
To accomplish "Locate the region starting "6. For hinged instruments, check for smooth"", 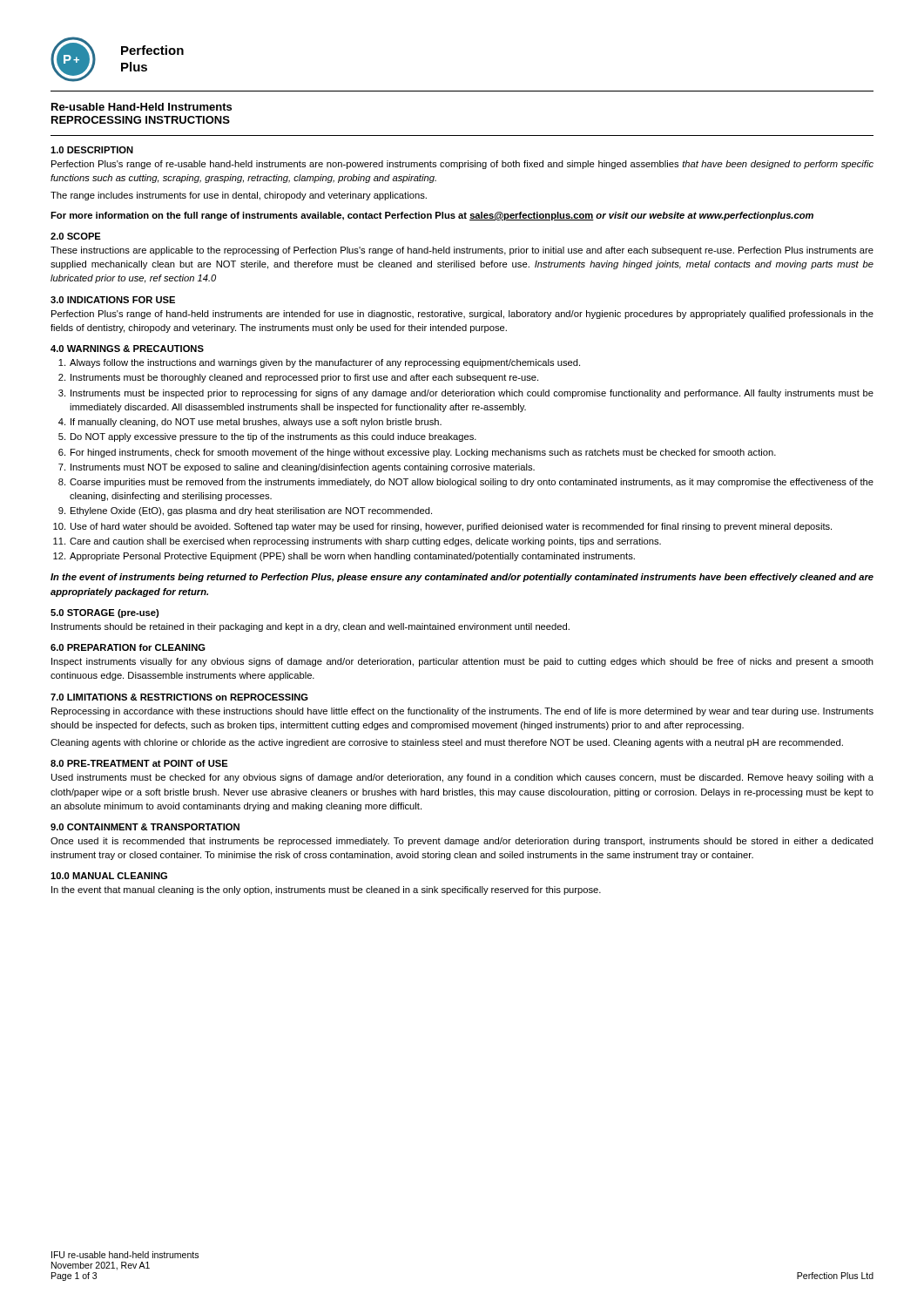I will click(462, 452).
